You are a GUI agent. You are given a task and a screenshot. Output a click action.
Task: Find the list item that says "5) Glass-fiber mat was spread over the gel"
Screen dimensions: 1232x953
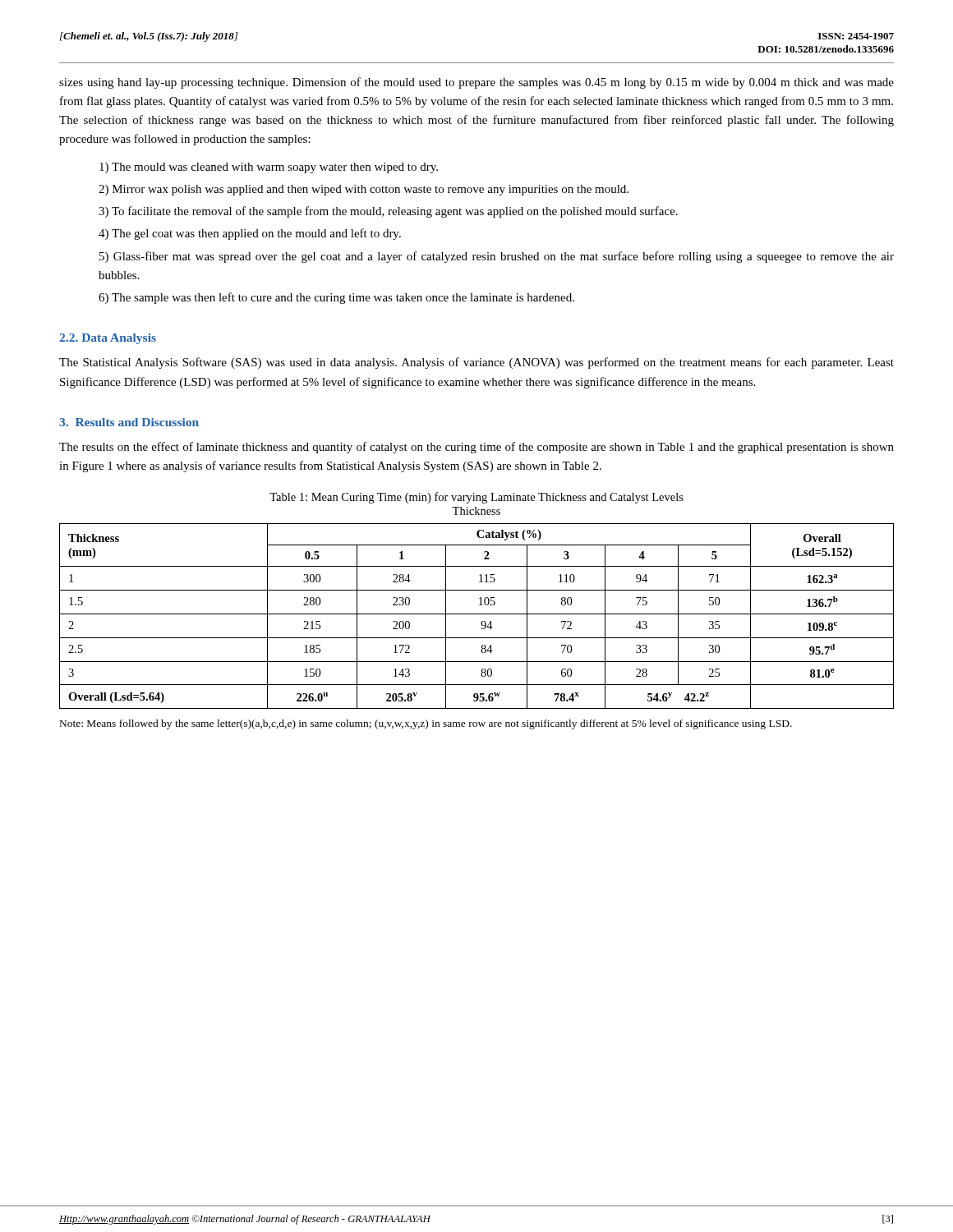click(x=496, y=265)
